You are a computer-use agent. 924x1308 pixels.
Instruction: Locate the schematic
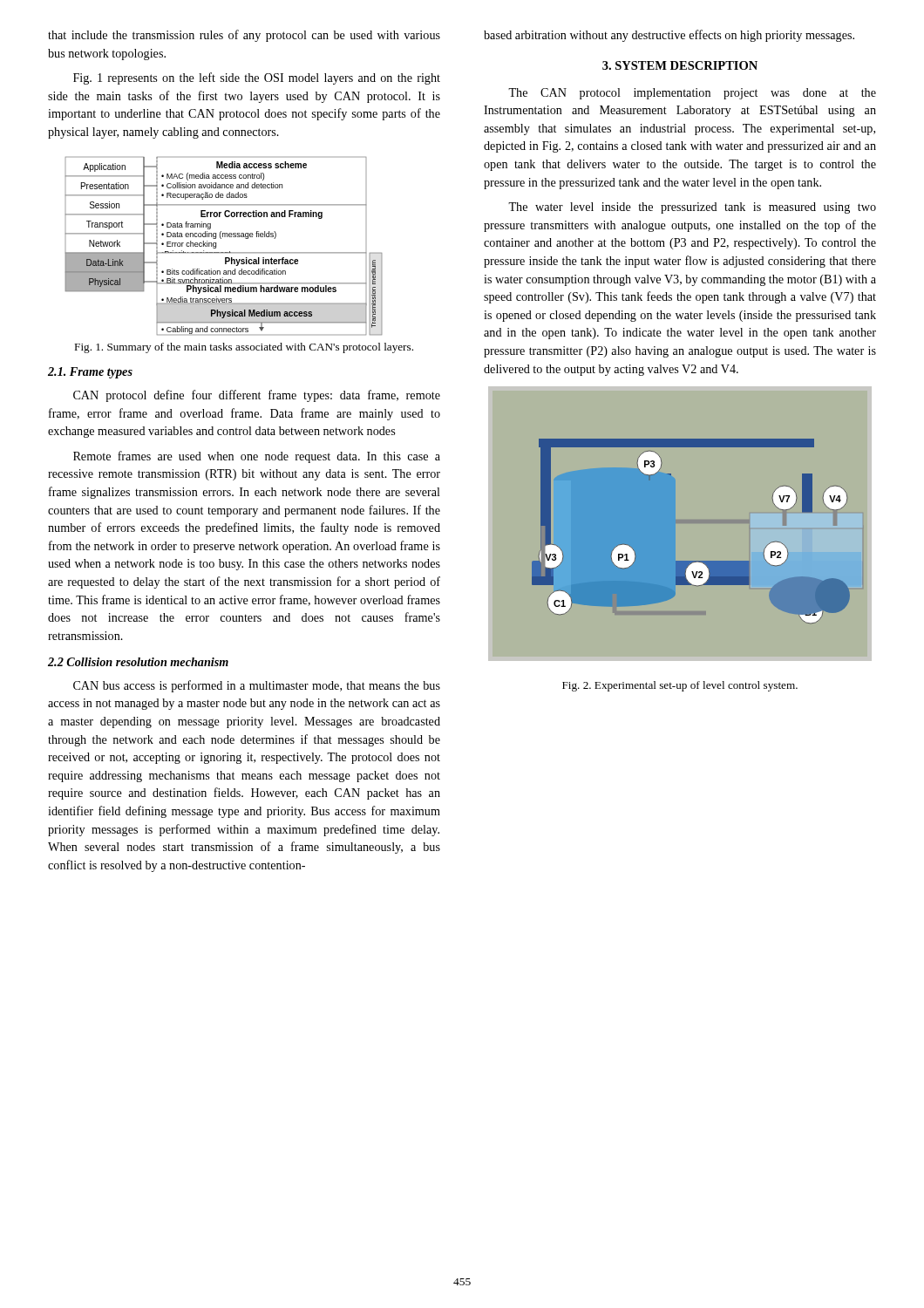pyautogui.click(x=244, y=242)
